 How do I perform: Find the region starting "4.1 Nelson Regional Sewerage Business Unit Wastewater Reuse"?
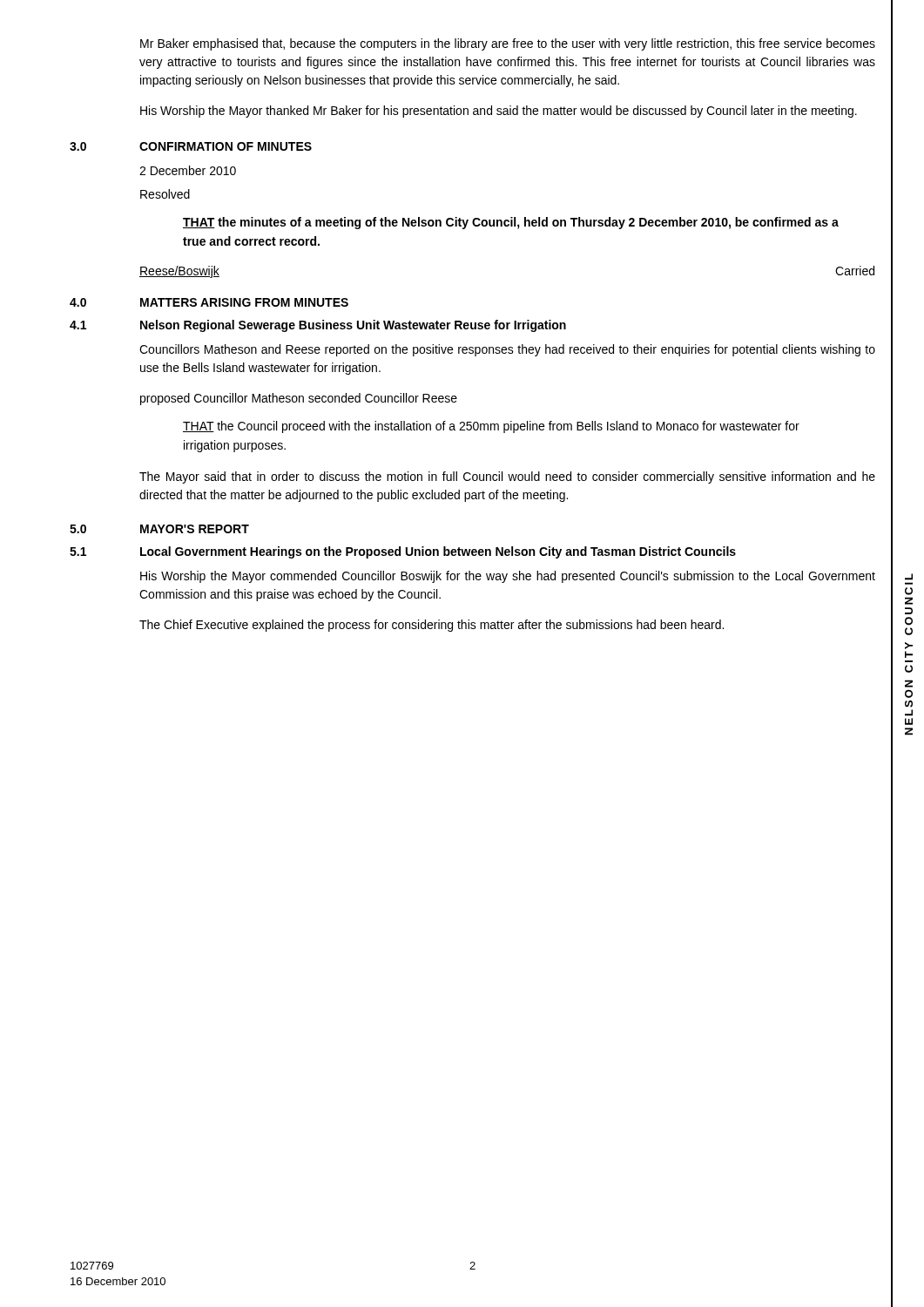coord(318,325)
